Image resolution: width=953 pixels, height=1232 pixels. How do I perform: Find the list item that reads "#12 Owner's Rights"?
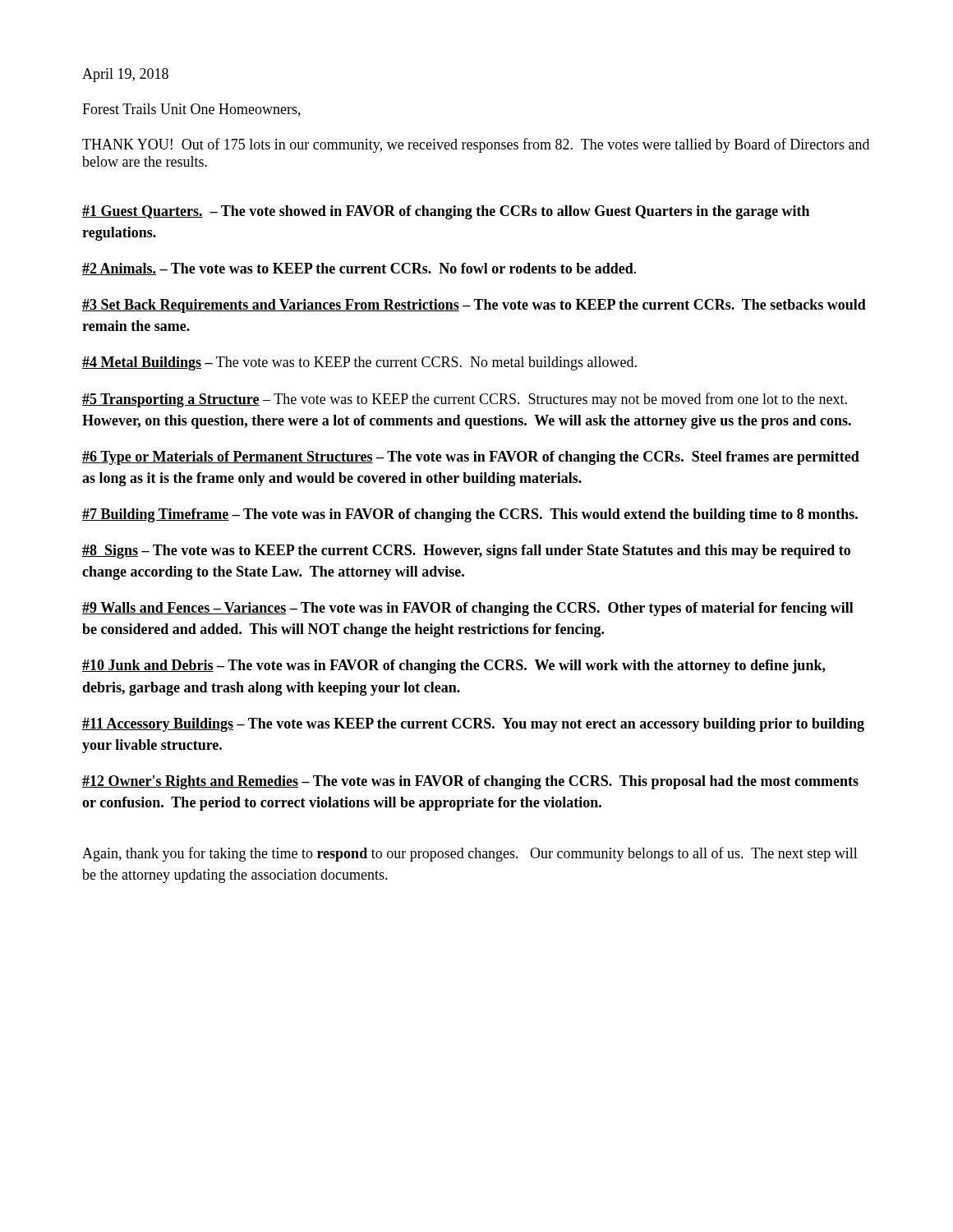click(470, 792)
